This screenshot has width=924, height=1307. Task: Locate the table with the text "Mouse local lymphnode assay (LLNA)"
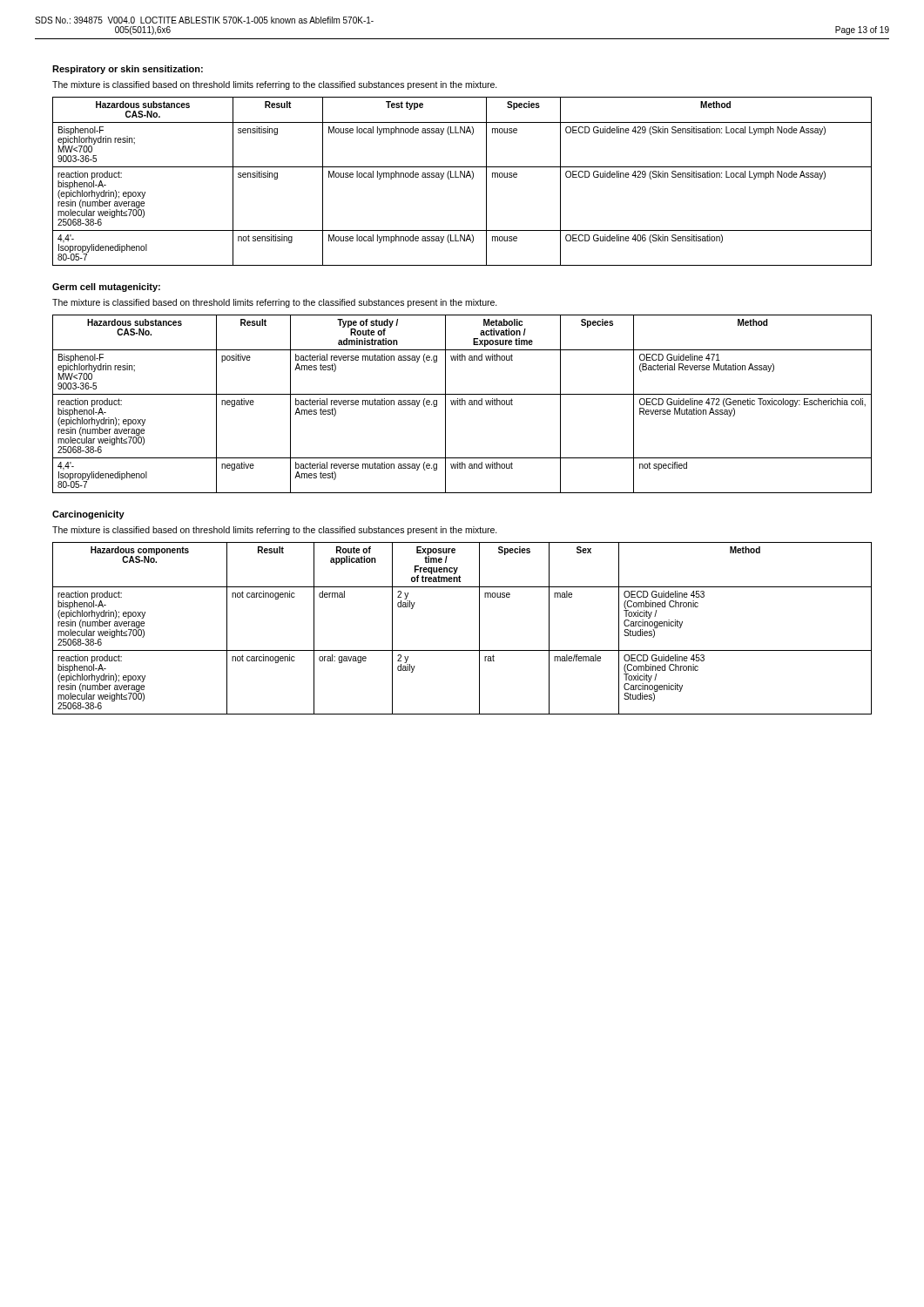point(462,181)
